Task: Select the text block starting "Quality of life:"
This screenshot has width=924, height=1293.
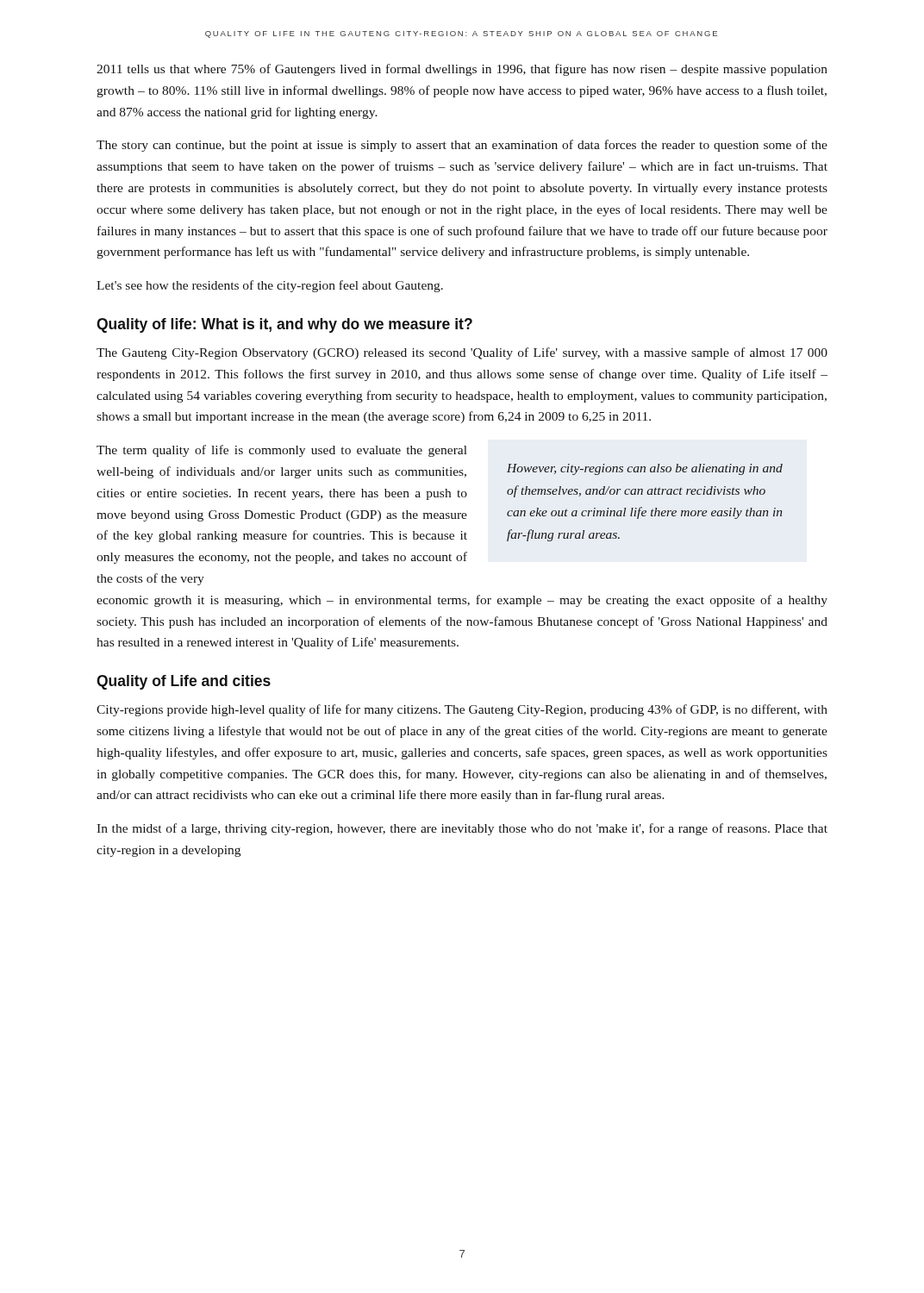Action: pos(285,324)
